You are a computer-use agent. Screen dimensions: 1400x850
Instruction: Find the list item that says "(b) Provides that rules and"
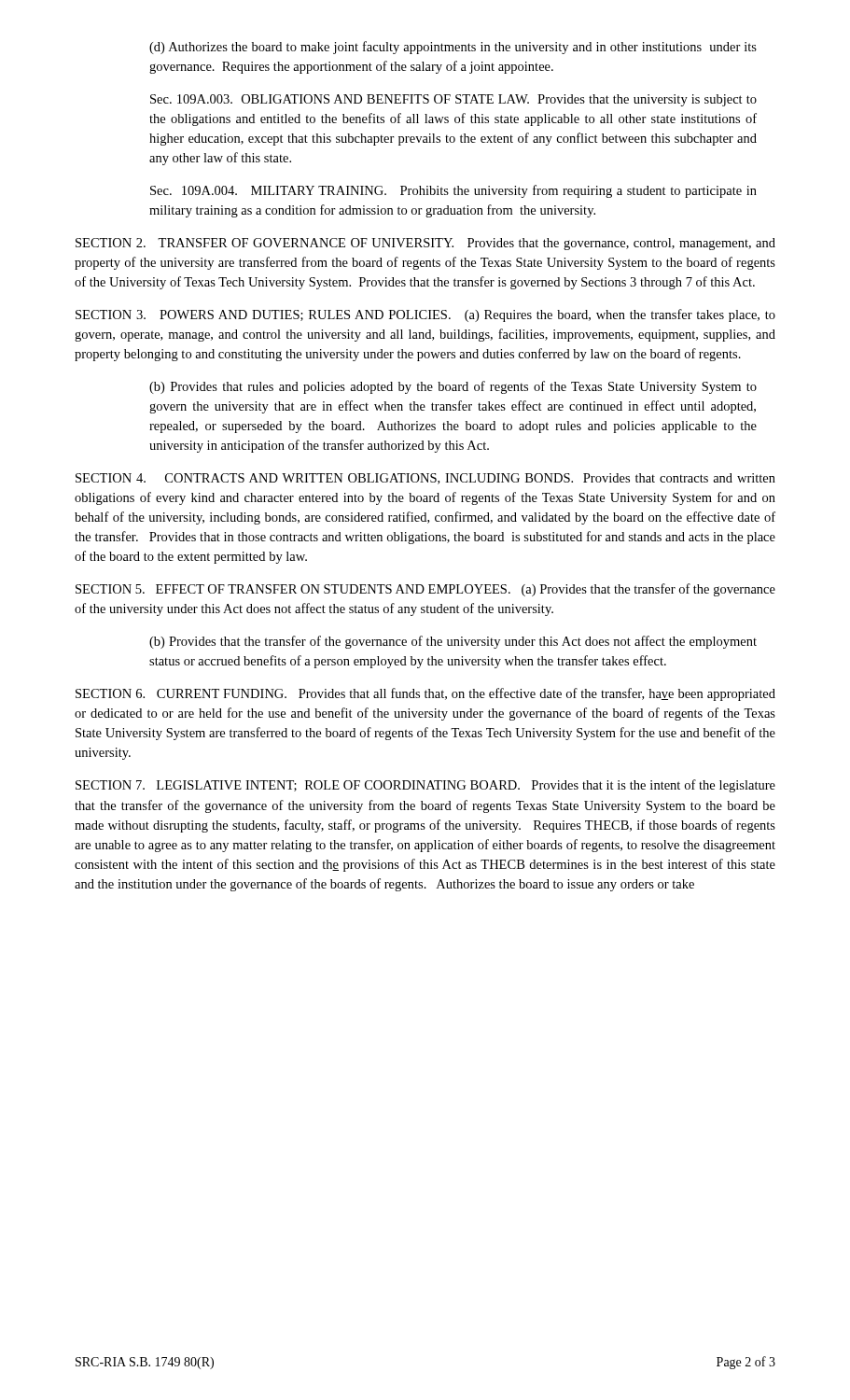(453, 416)
